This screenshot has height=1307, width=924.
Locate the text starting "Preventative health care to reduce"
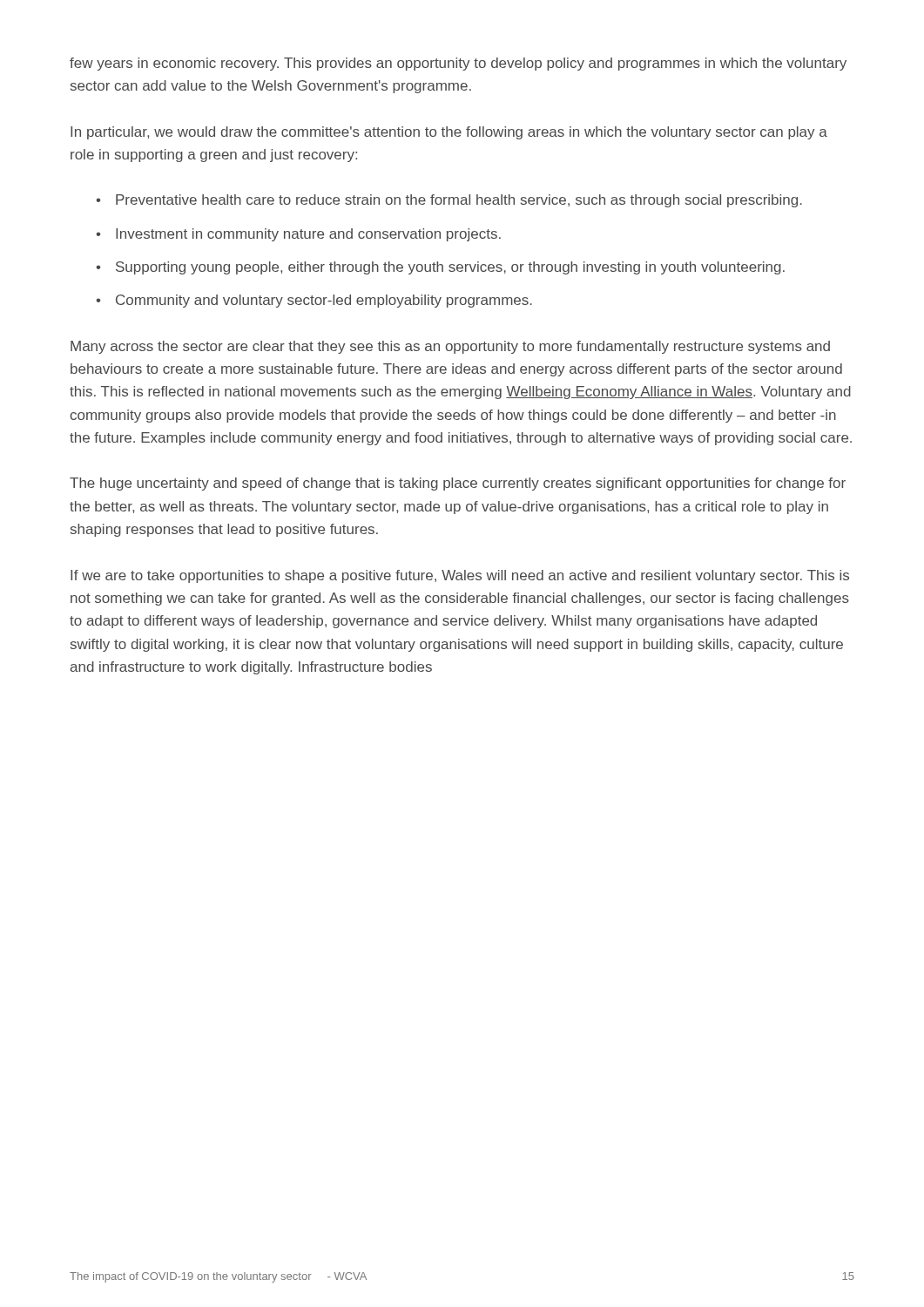[459, 200]
